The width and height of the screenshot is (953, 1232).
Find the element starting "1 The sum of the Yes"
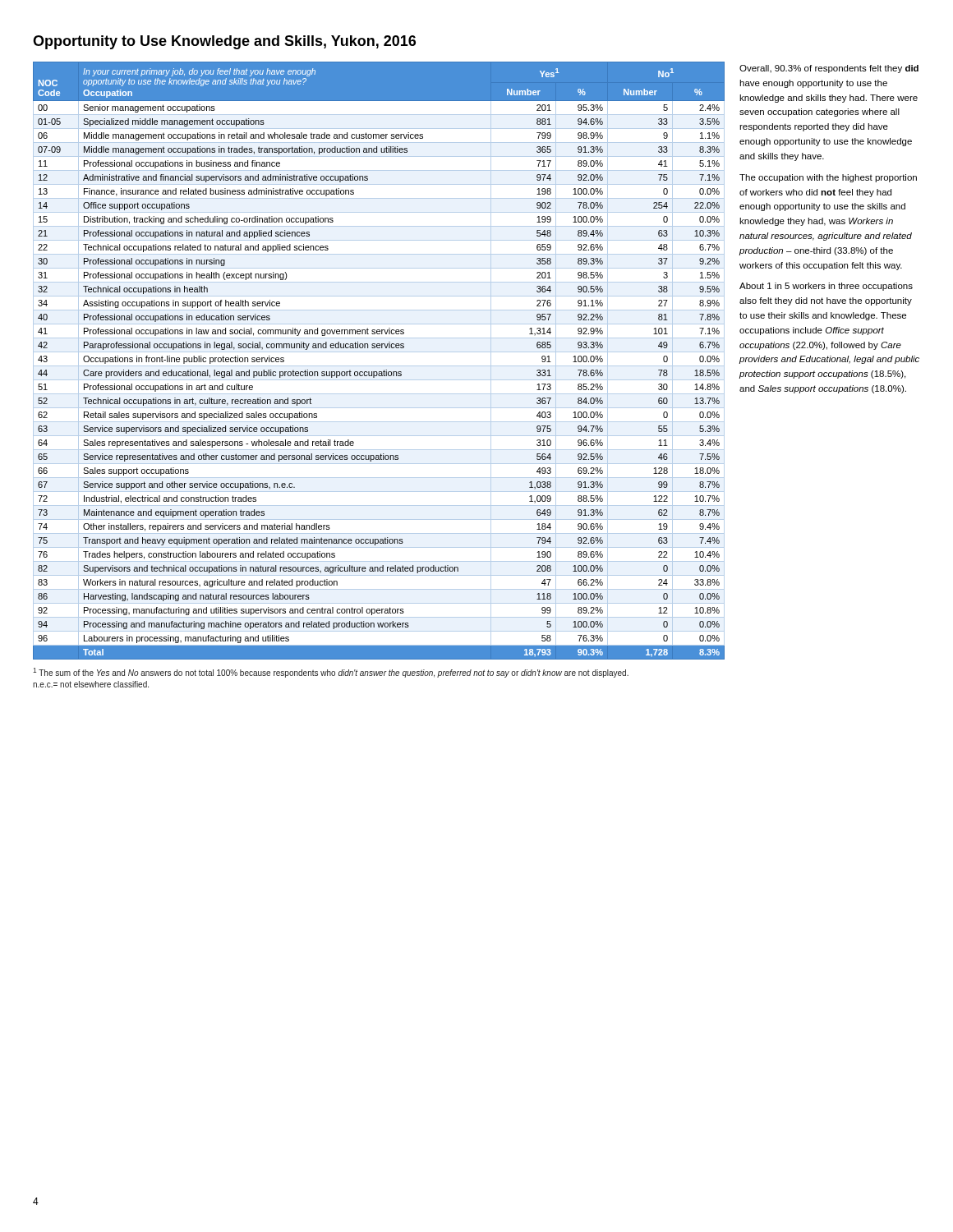331,678
